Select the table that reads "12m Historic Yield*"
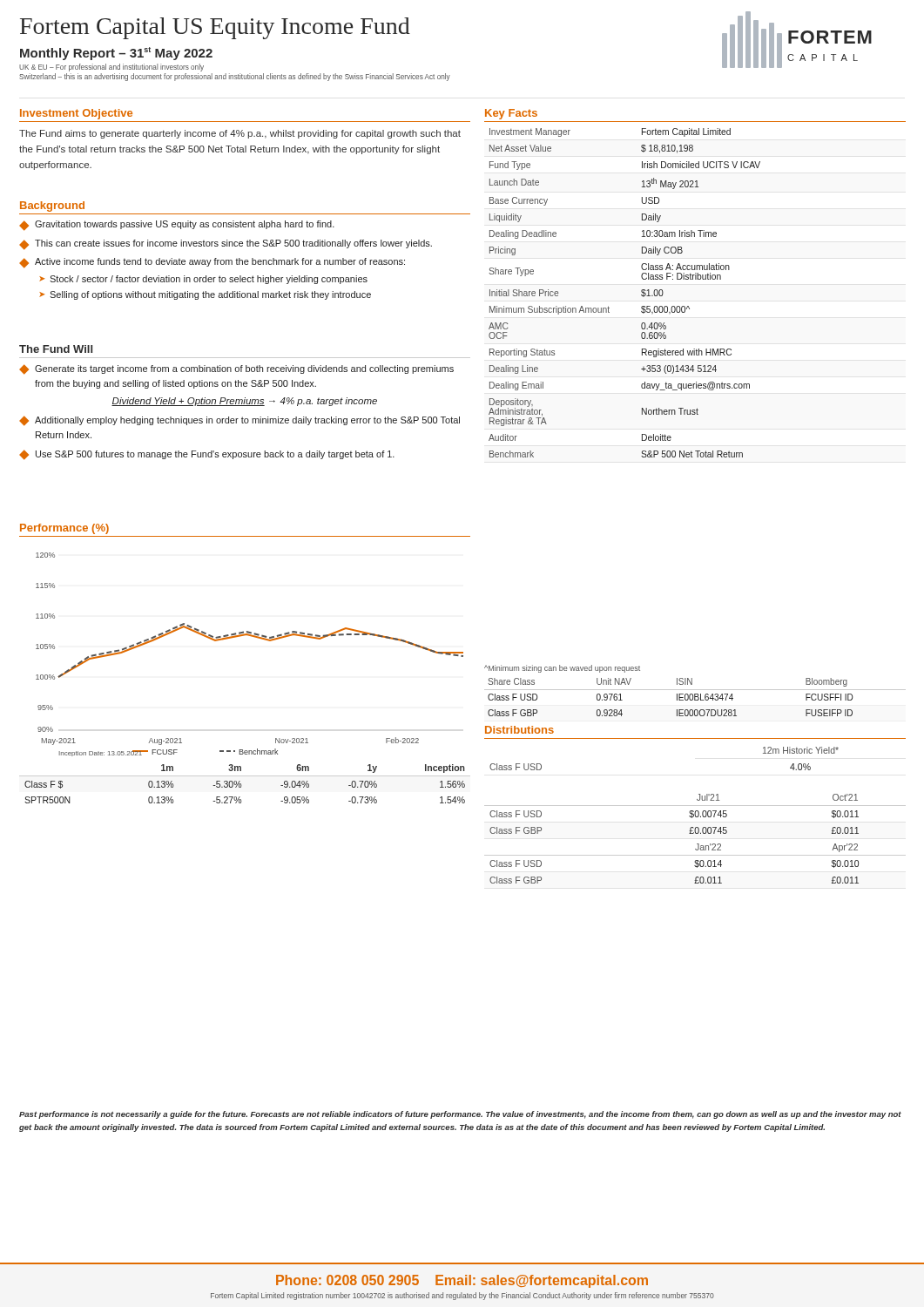Image resolution: width=924 pixels, height=1307 pixels. (695, 759)
